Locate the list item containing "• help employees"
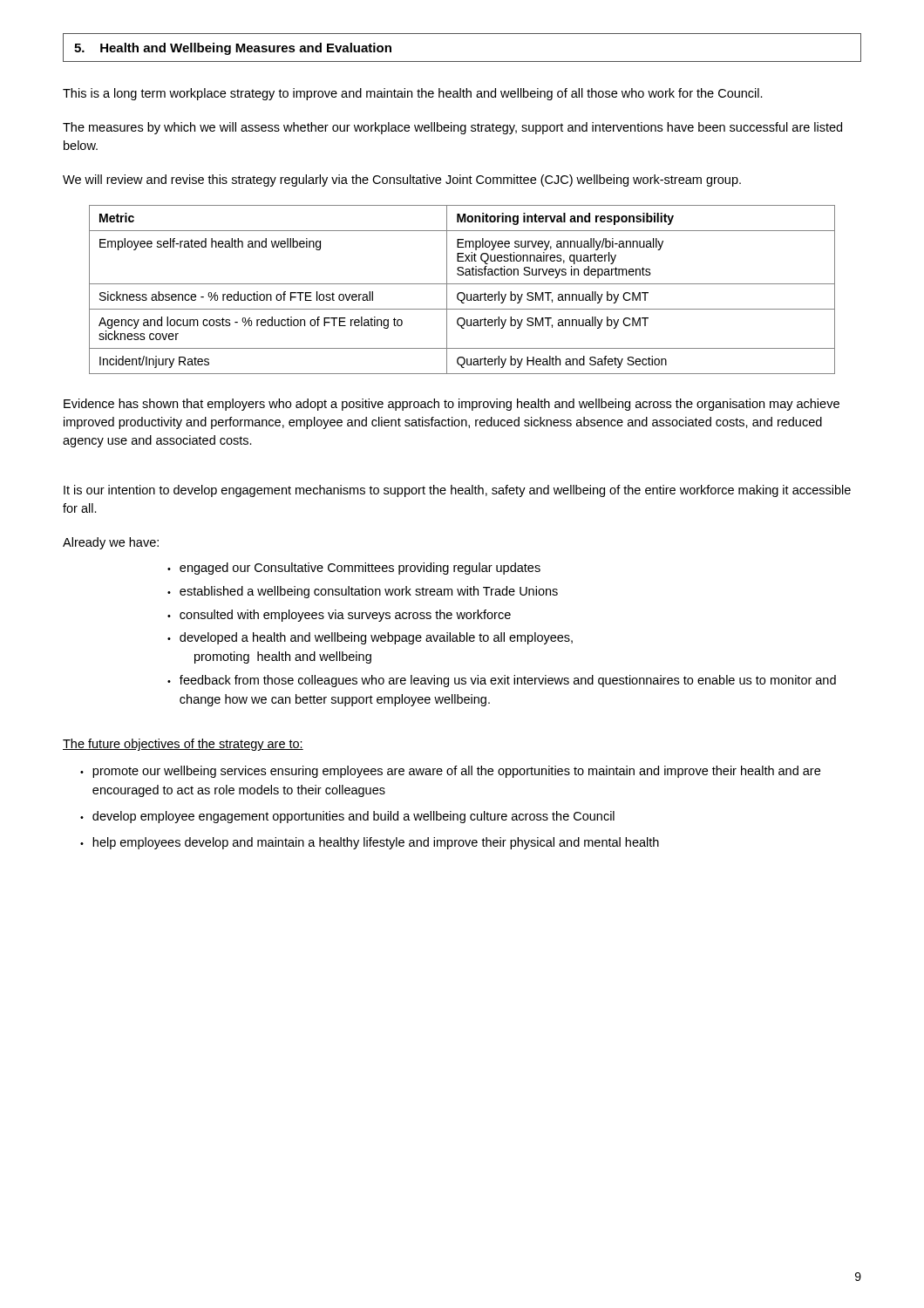The height and width of the screenshot is (1308, 924). click(370, 843)
